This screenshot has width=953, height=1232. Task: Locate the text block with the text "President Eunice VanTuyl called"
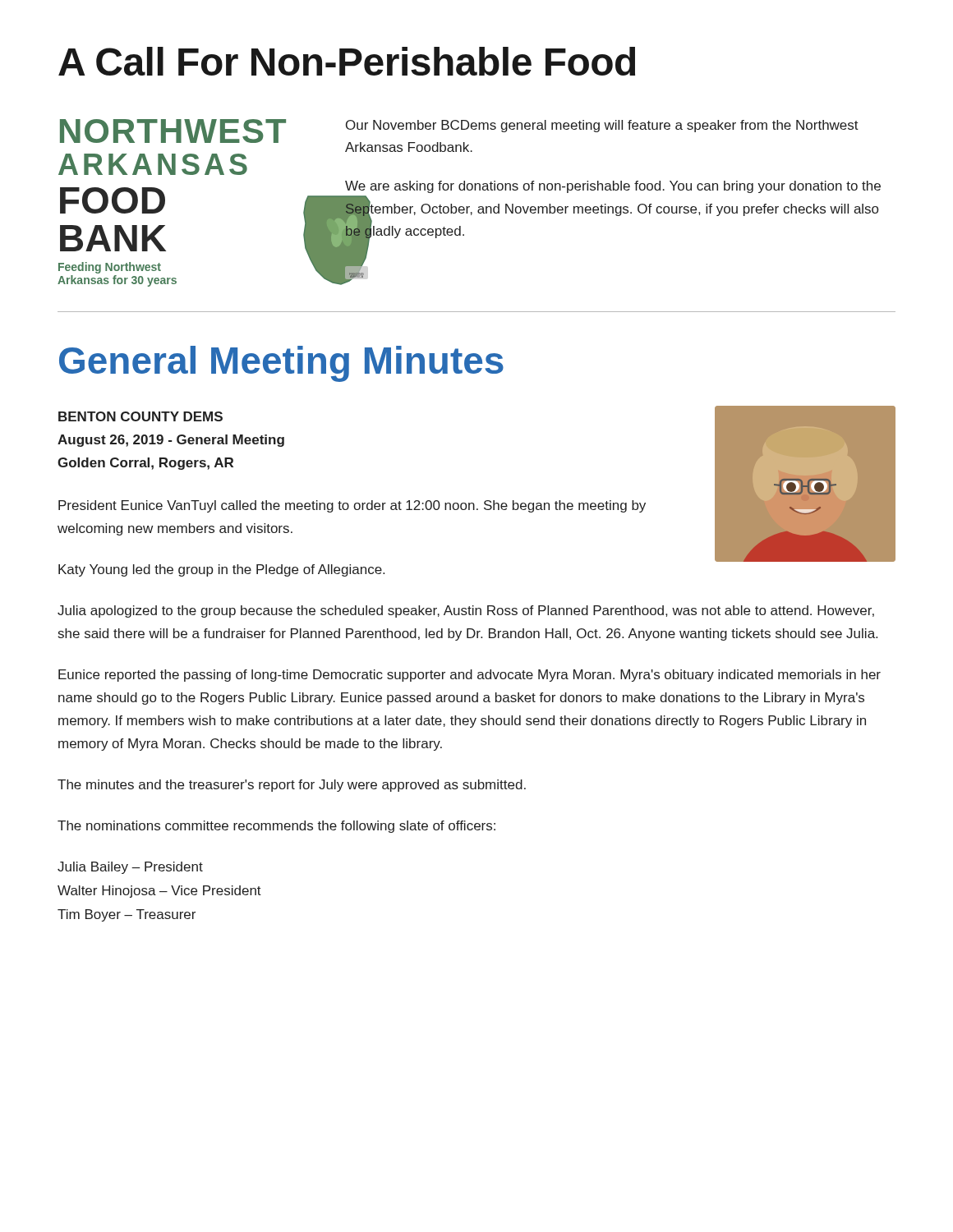pos(371,517)
